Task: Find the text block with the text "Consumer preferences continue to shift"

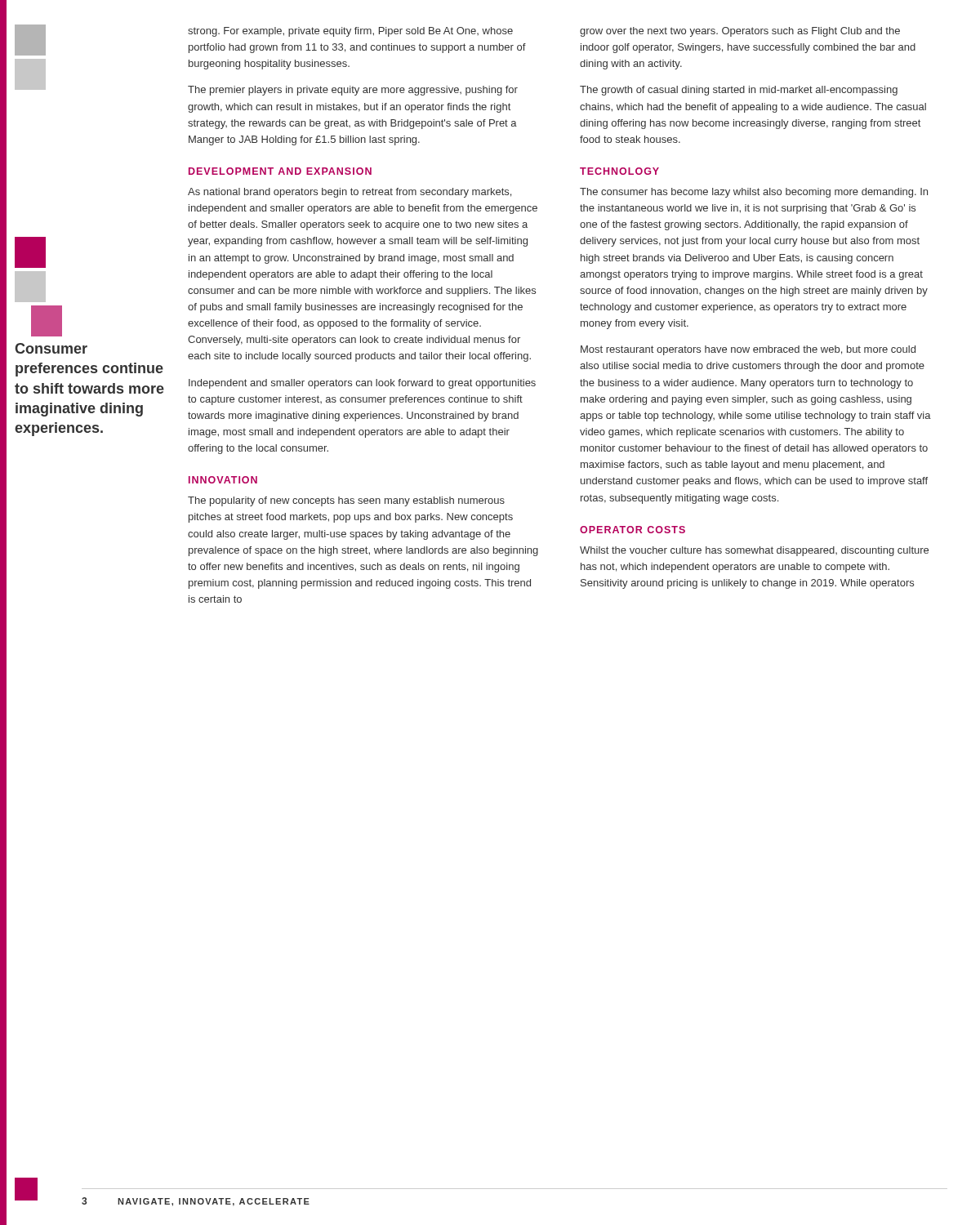Action: (94, 389)
